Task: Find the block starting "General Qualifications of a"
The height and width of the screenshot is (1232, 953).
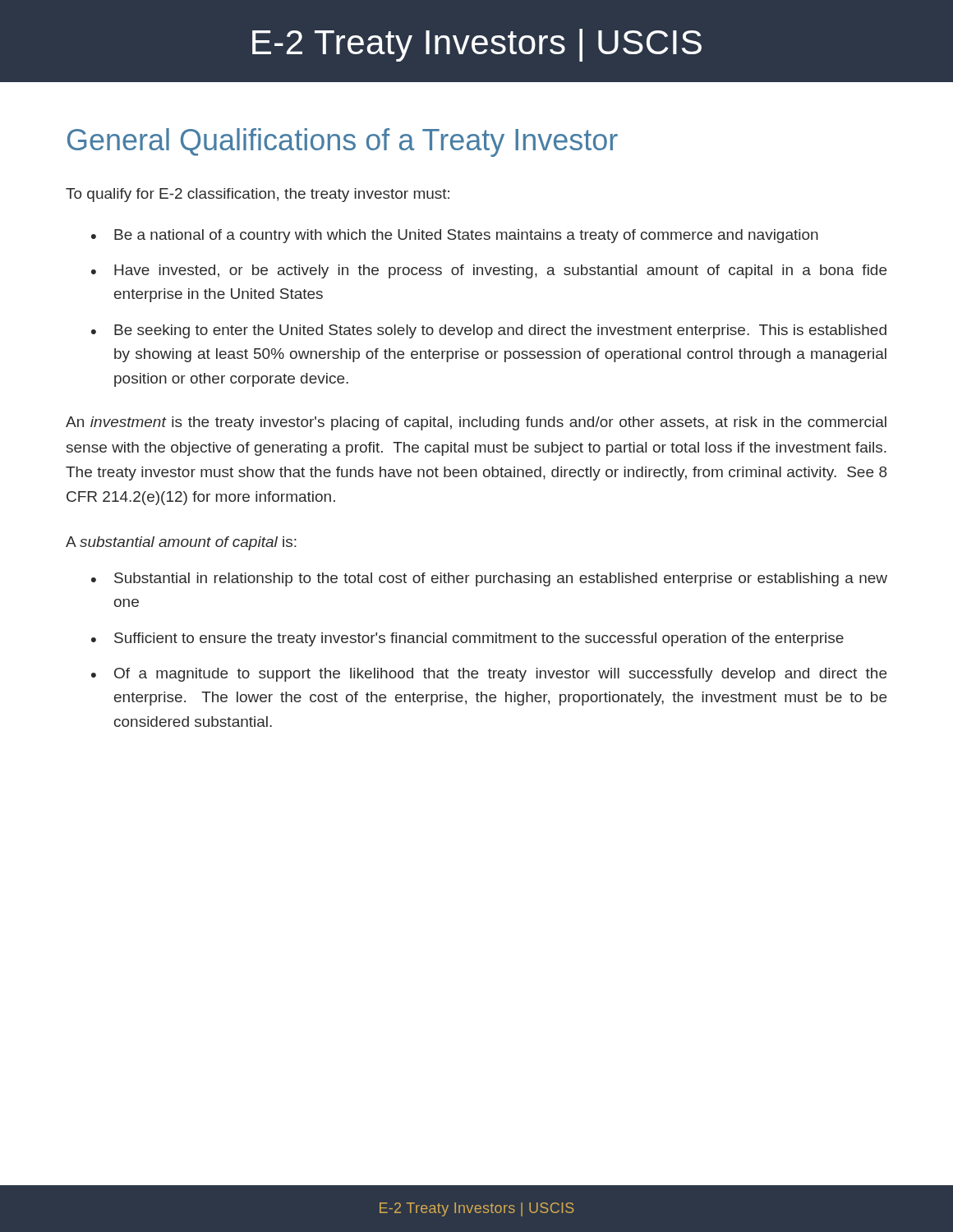Action: tap(342, 140)
